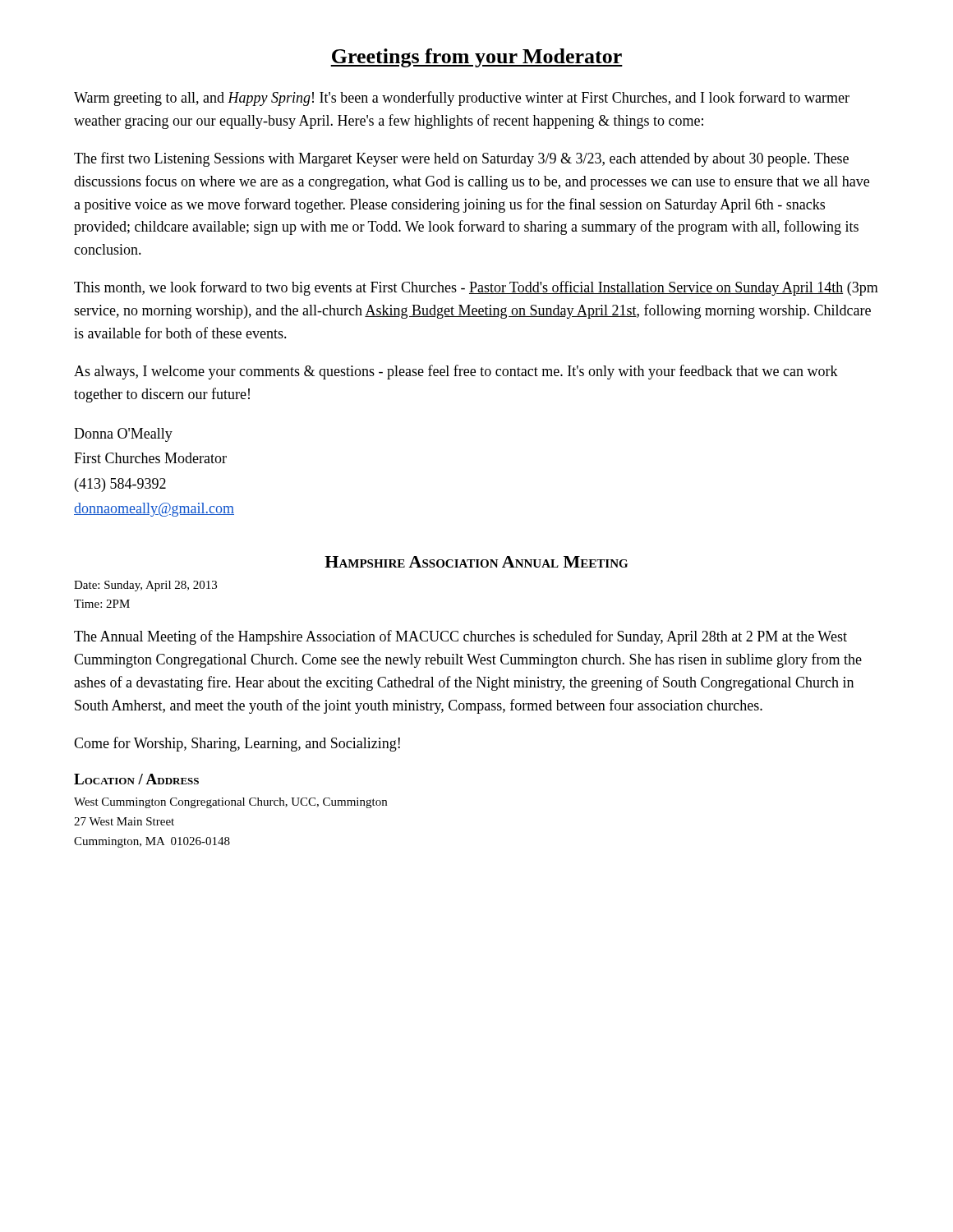Viewport: 953px width, 1232px height.
Task: Select the text block starting "As always, I welcome your comments & questions"
Action: (456, 383)
